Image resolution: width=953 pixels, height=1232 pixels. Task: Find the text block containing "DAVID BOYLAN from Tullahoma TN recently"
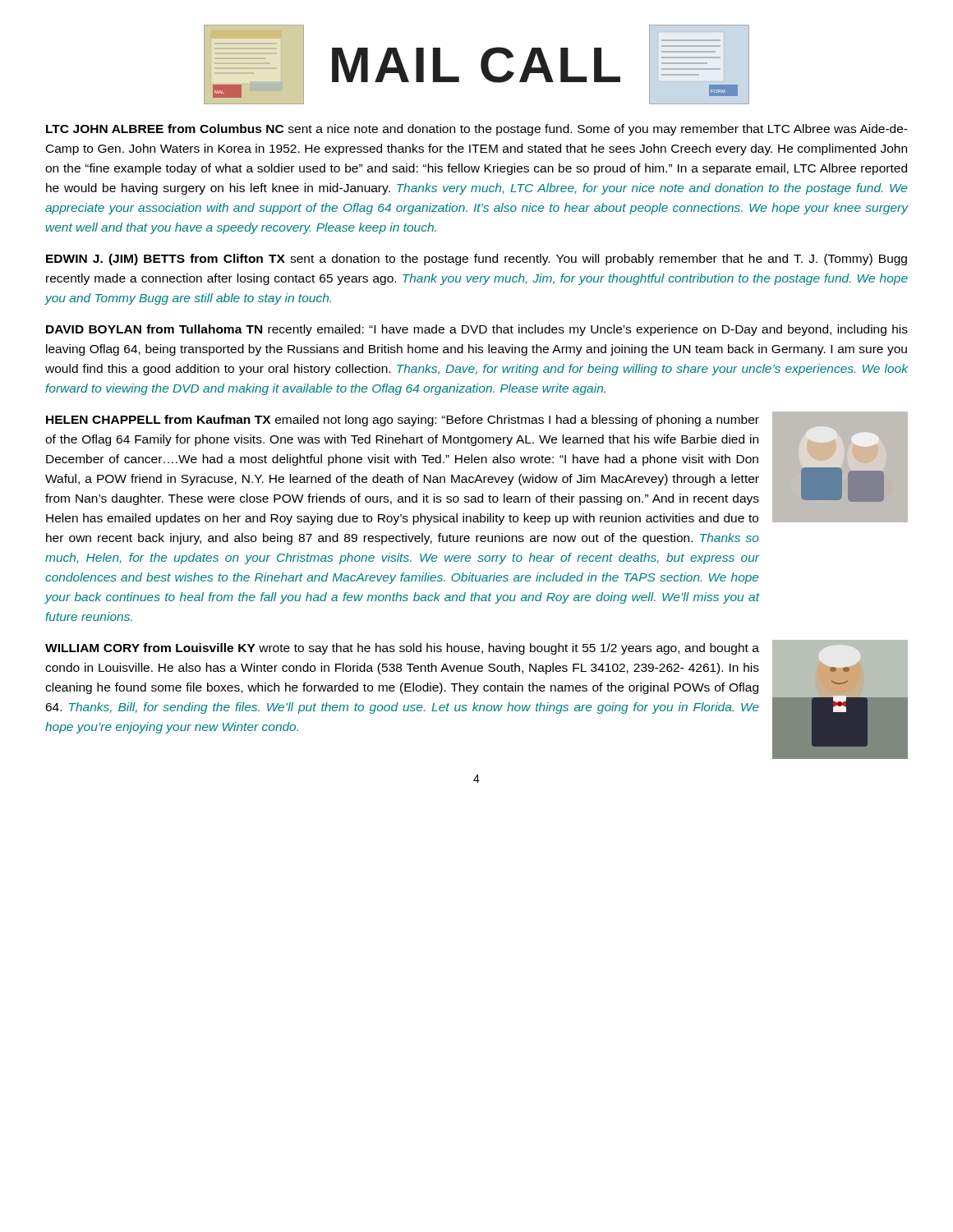tap(476, 359)
